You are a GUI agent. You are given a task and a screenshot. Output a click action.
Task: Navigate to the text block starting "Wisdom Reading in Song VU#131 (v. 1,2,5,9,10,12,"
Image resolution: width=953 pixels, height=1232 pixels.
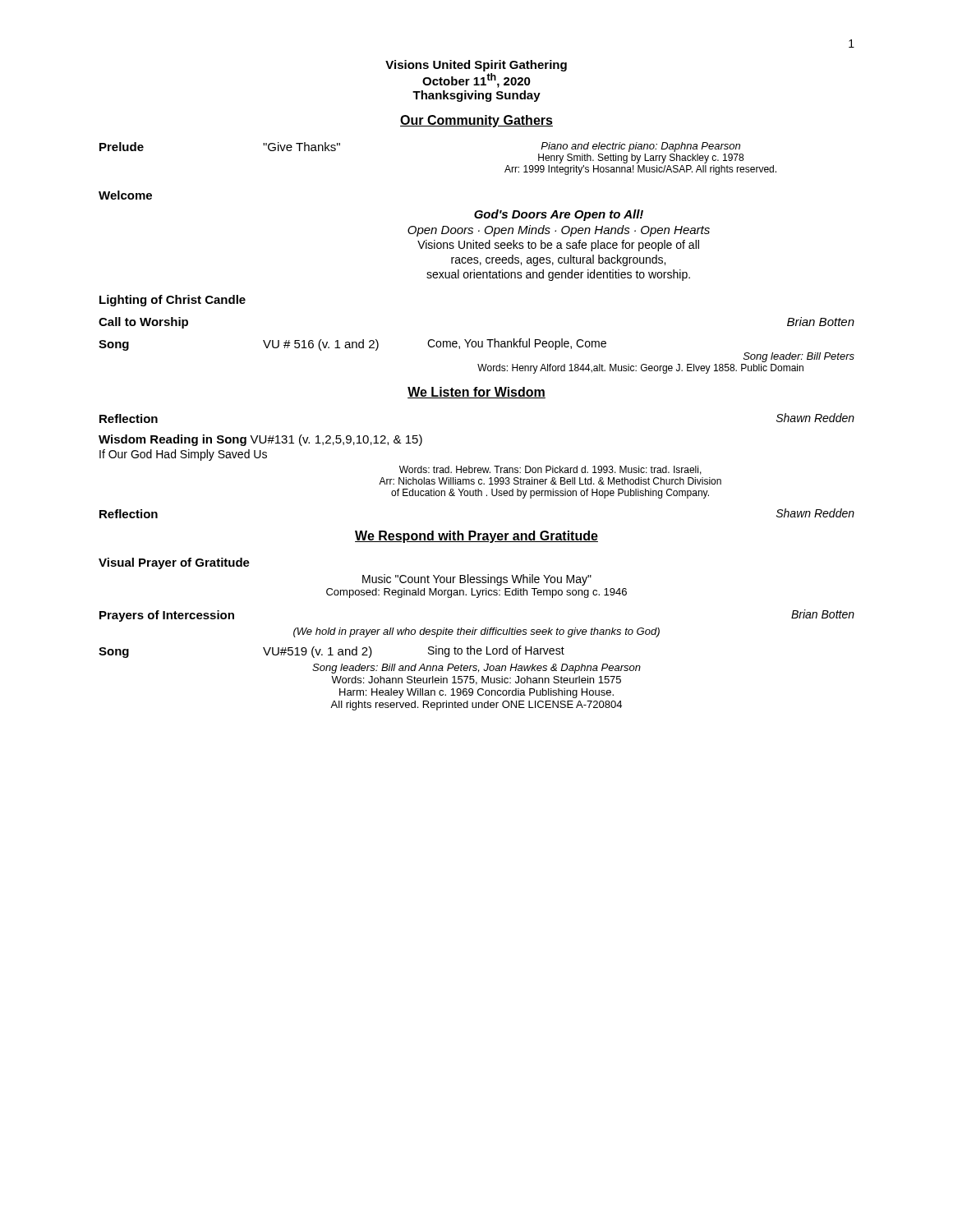tap(476, 465)
